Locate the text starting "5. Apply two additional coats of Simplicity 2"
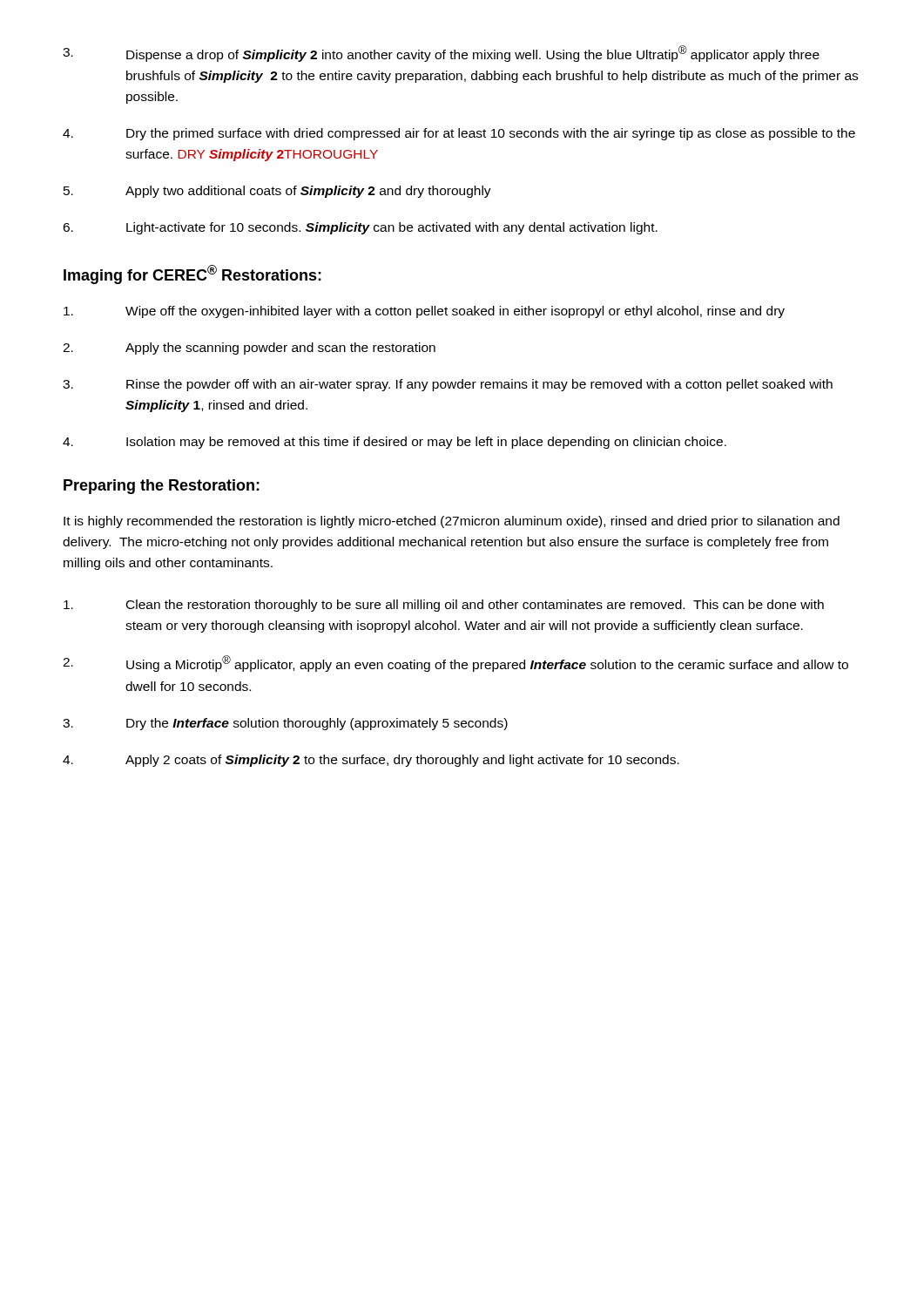 coord(462,191)
